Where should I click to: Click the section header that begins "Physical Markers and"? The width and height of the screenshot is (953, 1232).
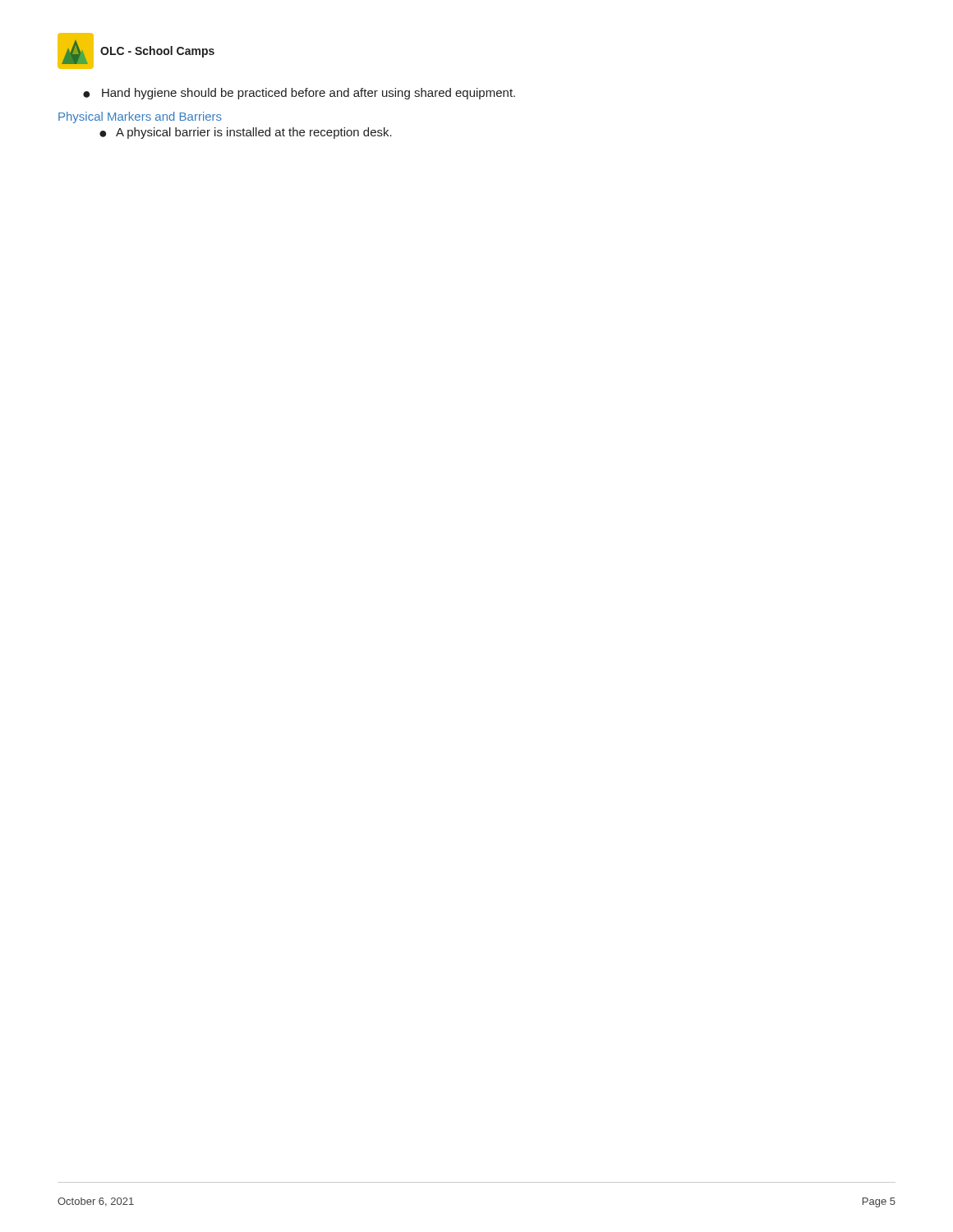140,116
